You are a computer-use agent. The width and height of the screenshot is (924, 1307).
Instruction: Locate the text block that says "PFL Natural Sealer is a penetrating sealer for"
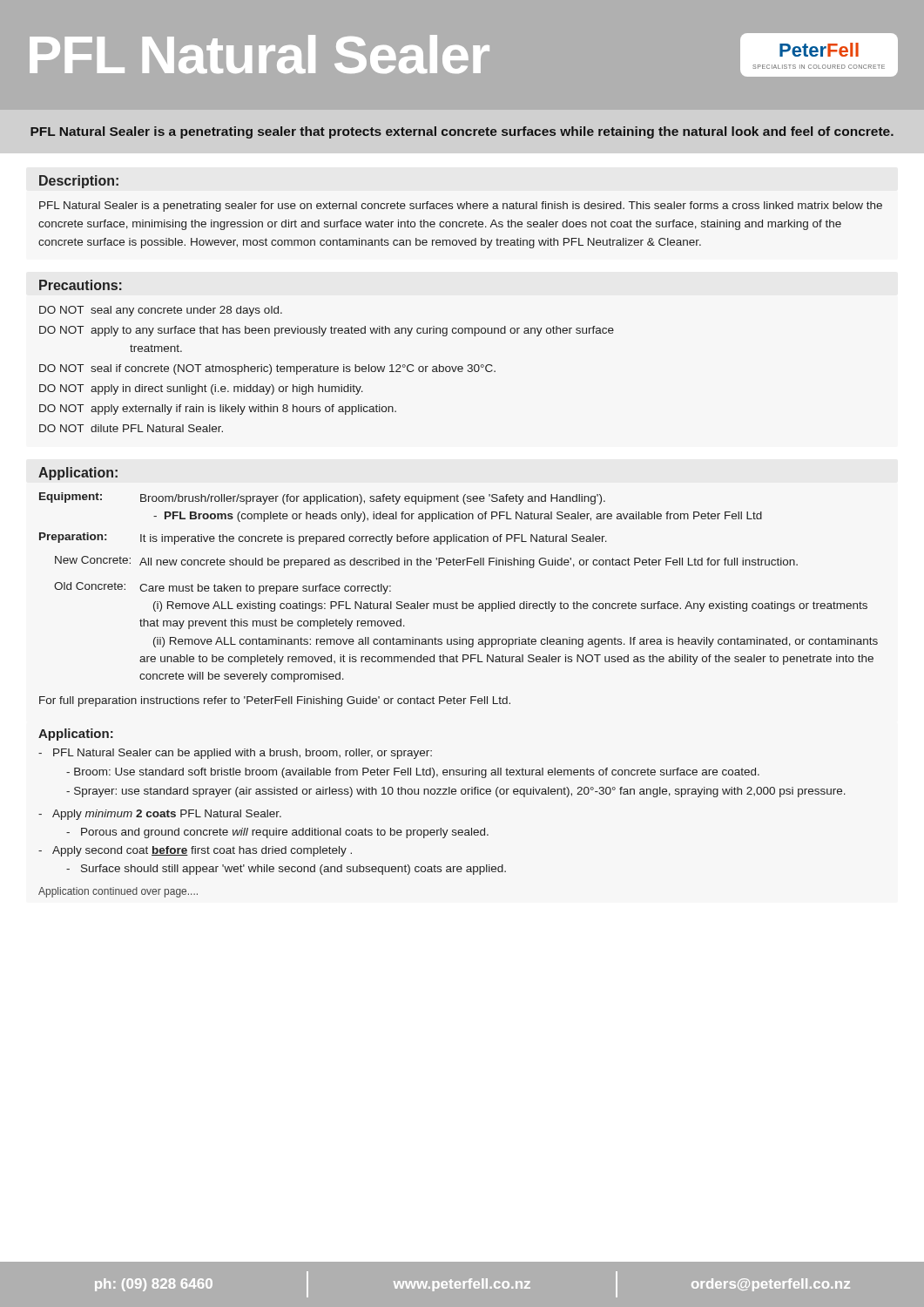click(462, 224)
